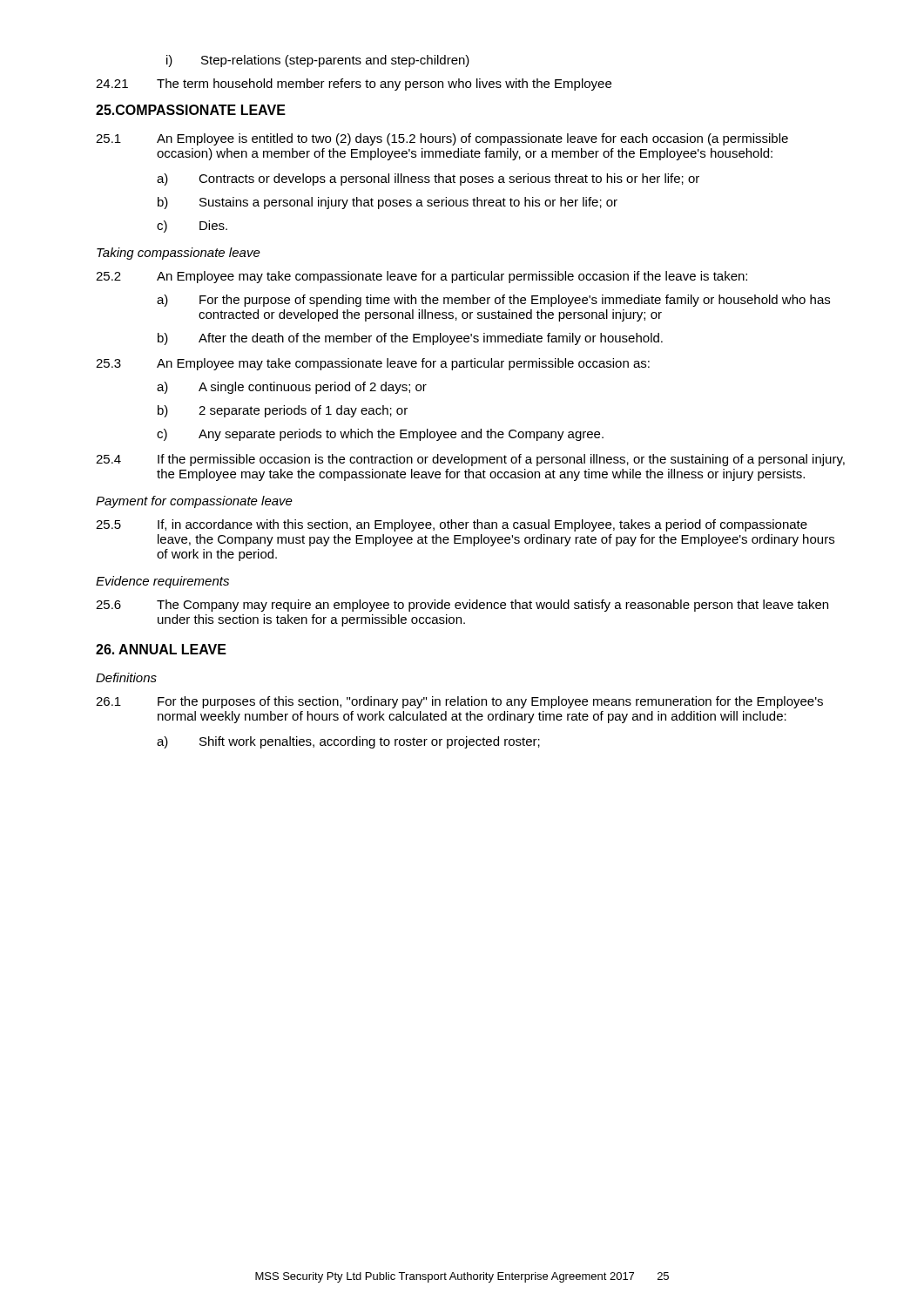Find the region starting "Payment for compassionate leave"
Image resolution: width=924 pixels, height=1307 pixels.
(x=194, y=501)
